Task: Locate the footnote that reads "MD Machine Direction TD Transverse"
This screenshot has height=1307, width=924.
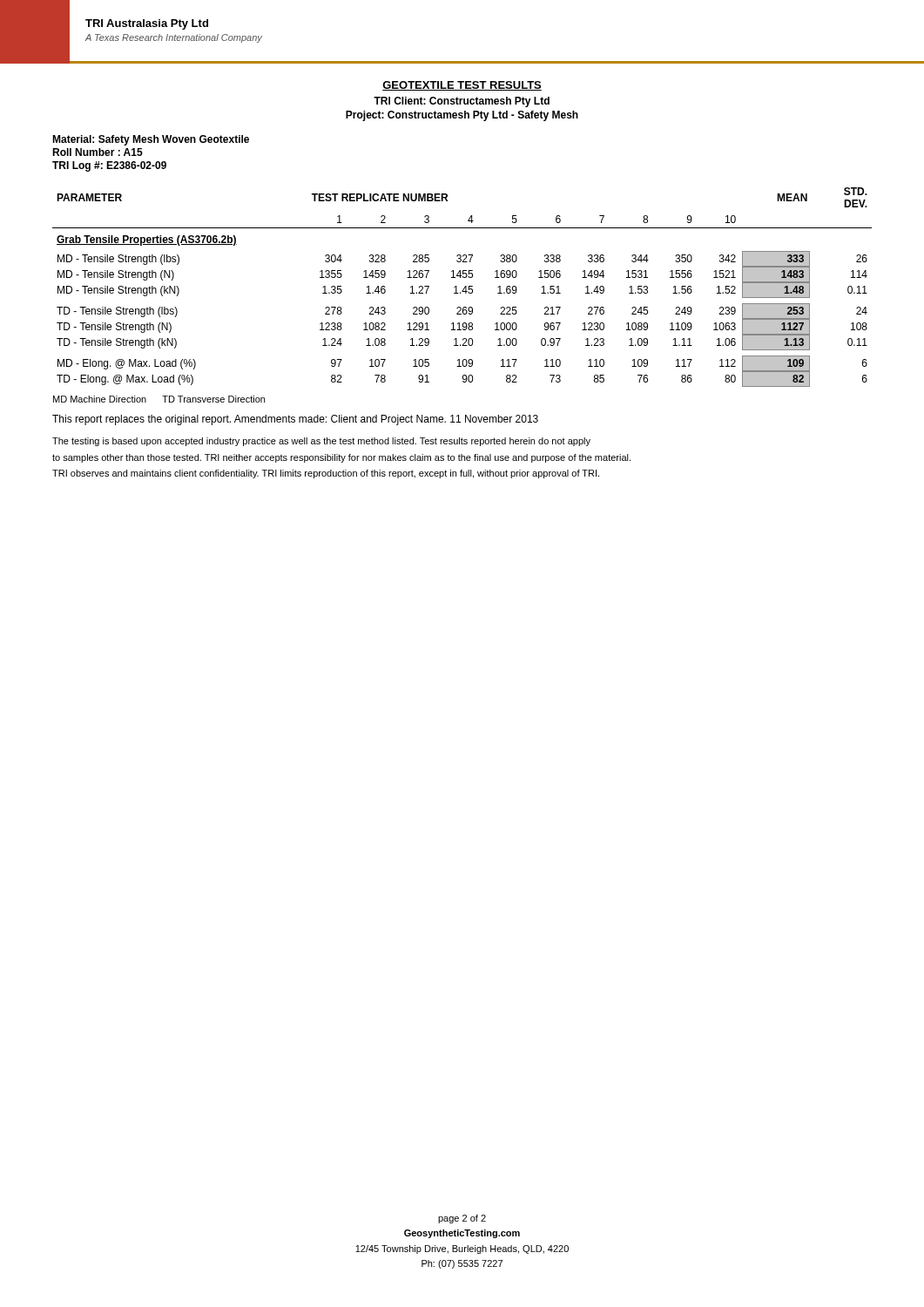Action: point(159,399)
